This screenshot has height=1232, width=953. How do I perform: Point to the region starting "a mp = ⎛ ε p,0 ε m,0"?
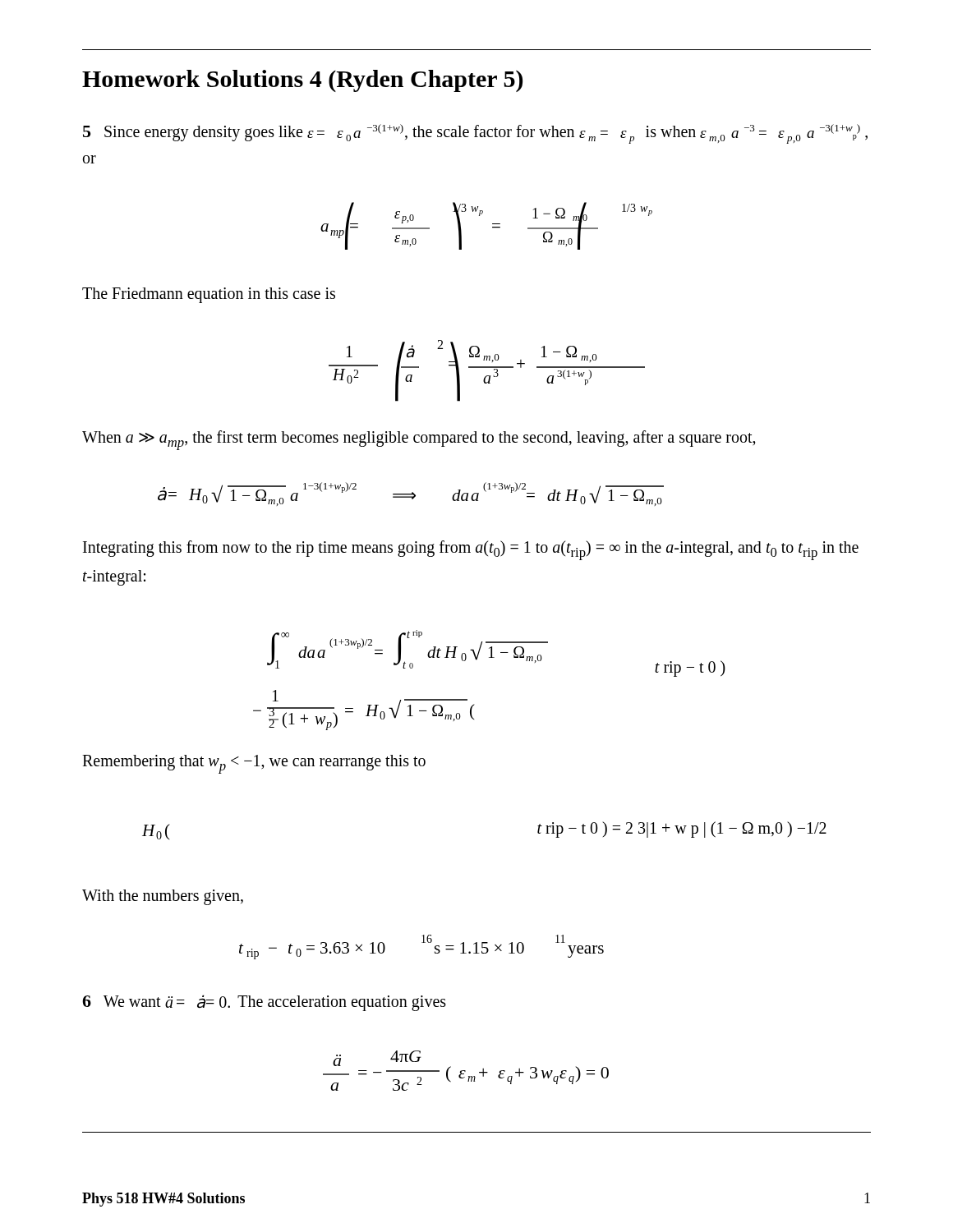point(508,226)
